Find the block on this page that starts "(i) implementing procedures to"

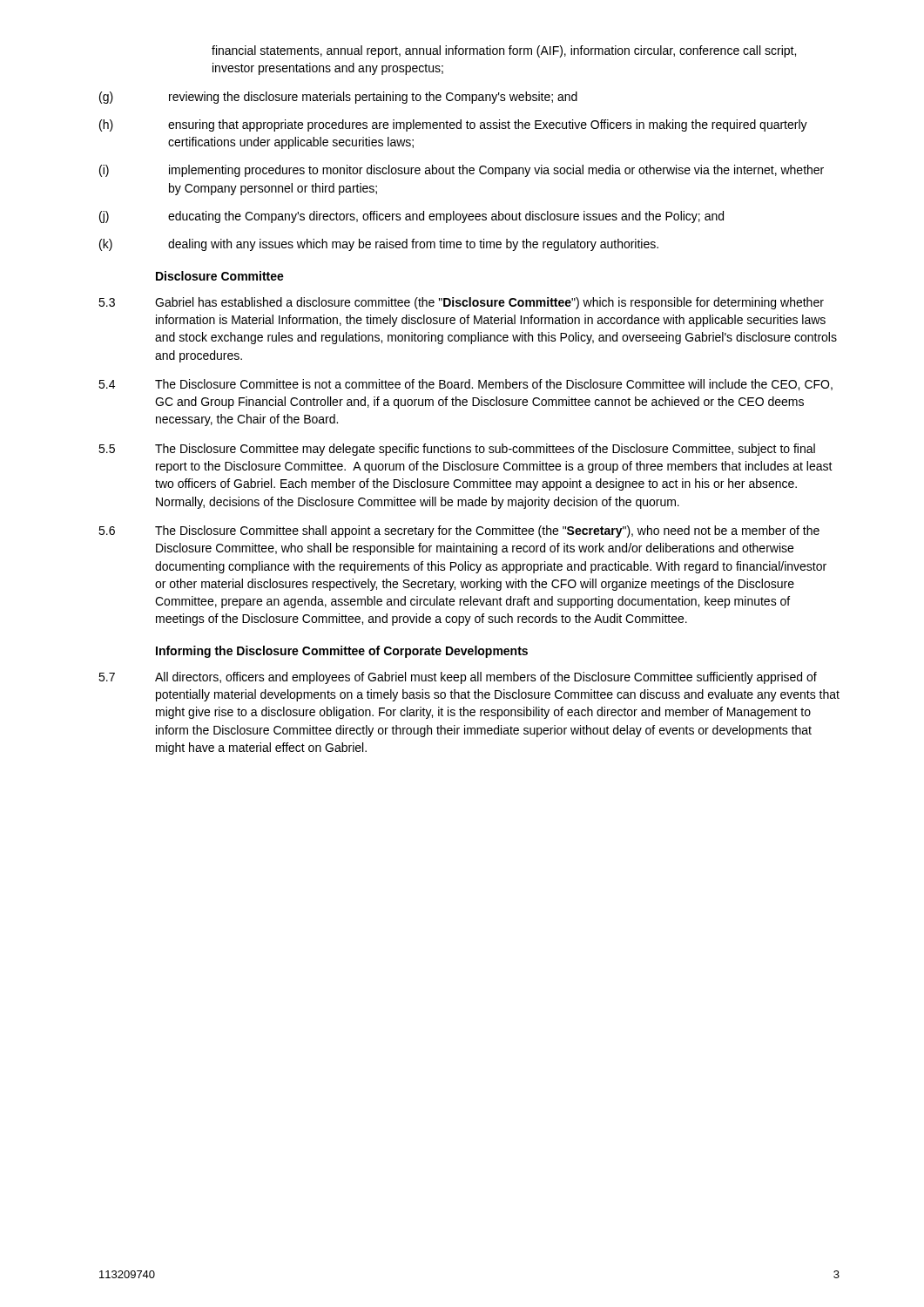point(469,179)
